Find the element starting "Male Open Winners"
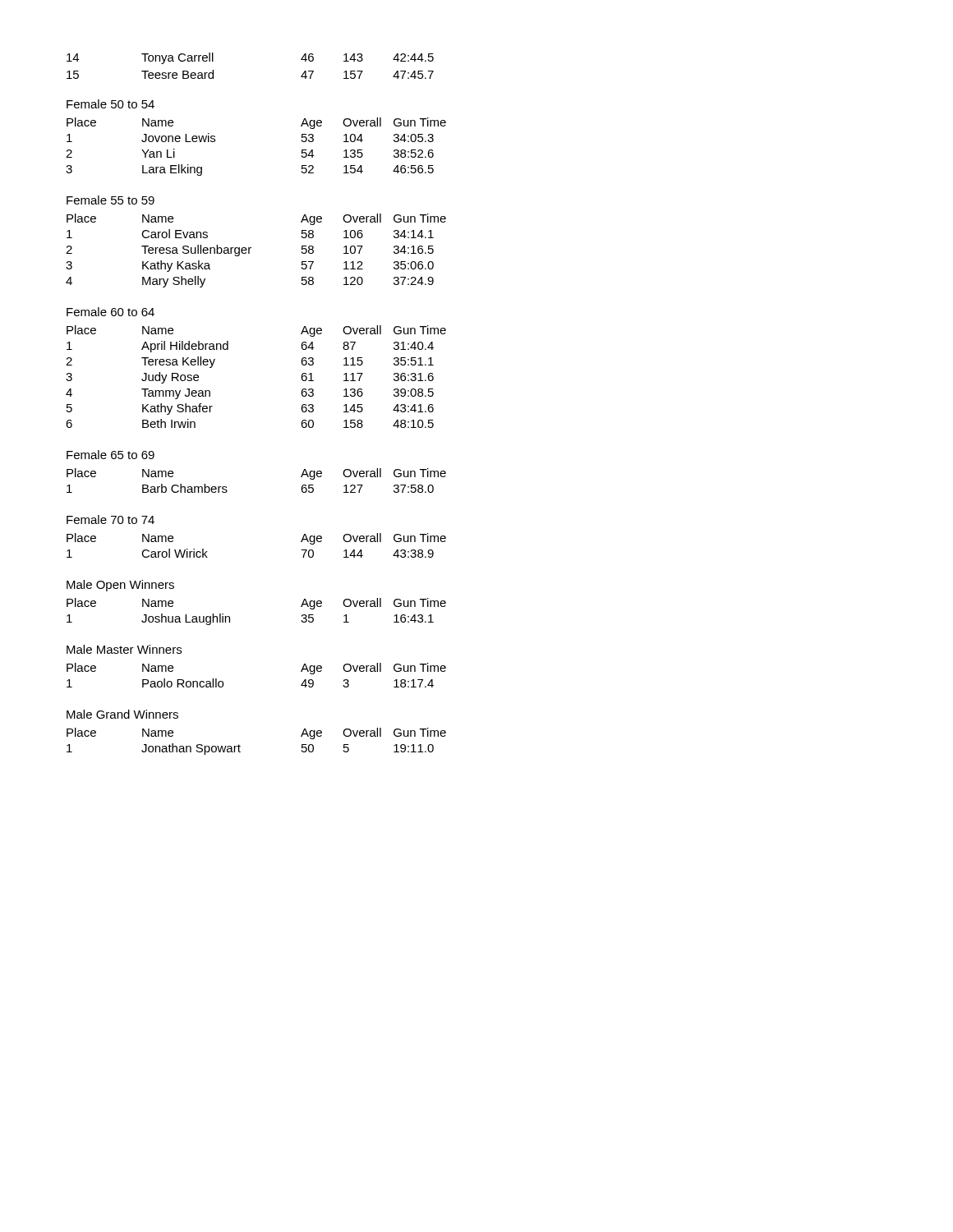The width and height of the screenshot is (953, 1232). tap(120, 584)
